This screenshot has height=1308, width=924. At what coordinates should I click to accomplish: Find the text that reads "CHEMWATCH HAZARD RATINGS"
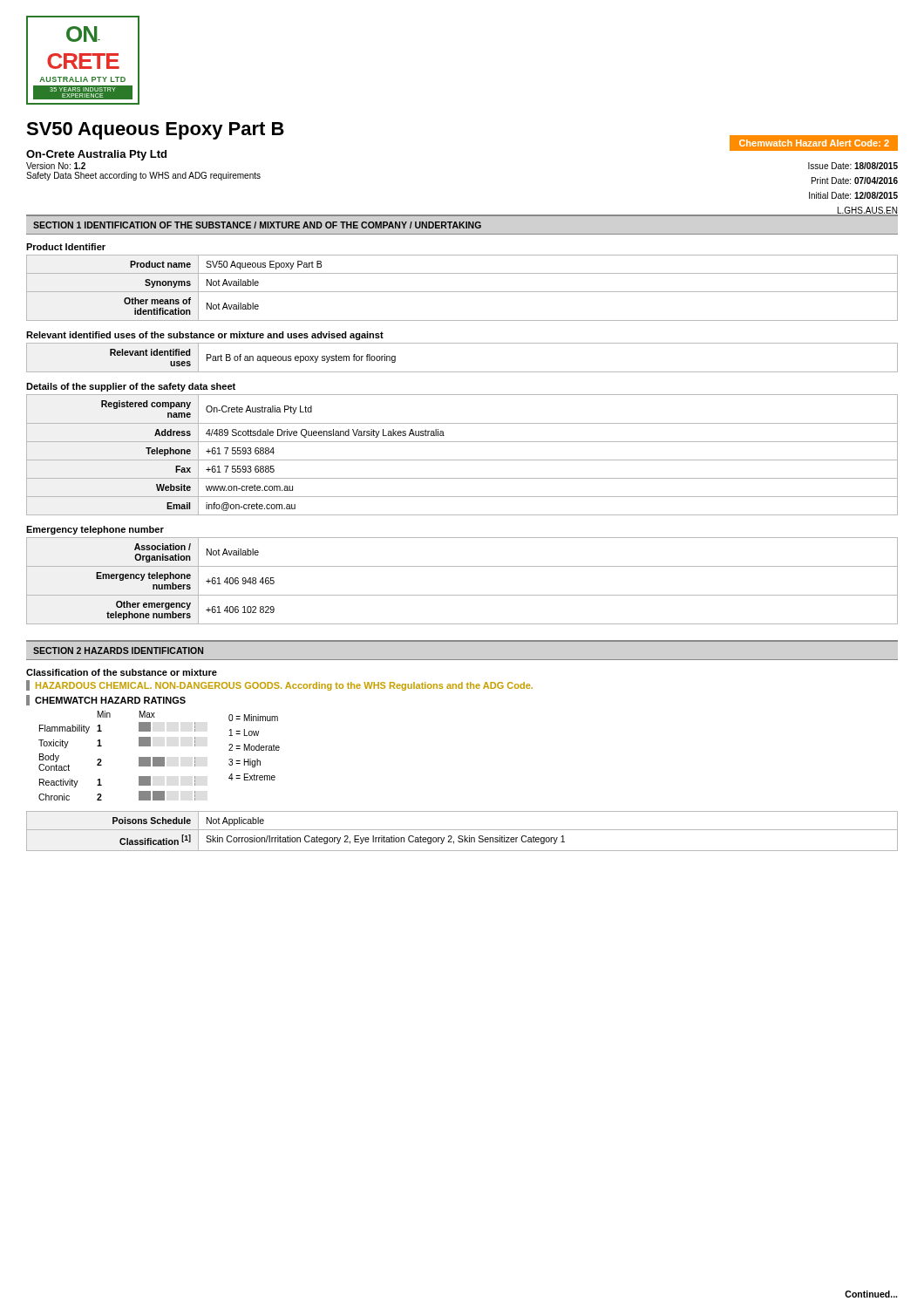(462, 700)
